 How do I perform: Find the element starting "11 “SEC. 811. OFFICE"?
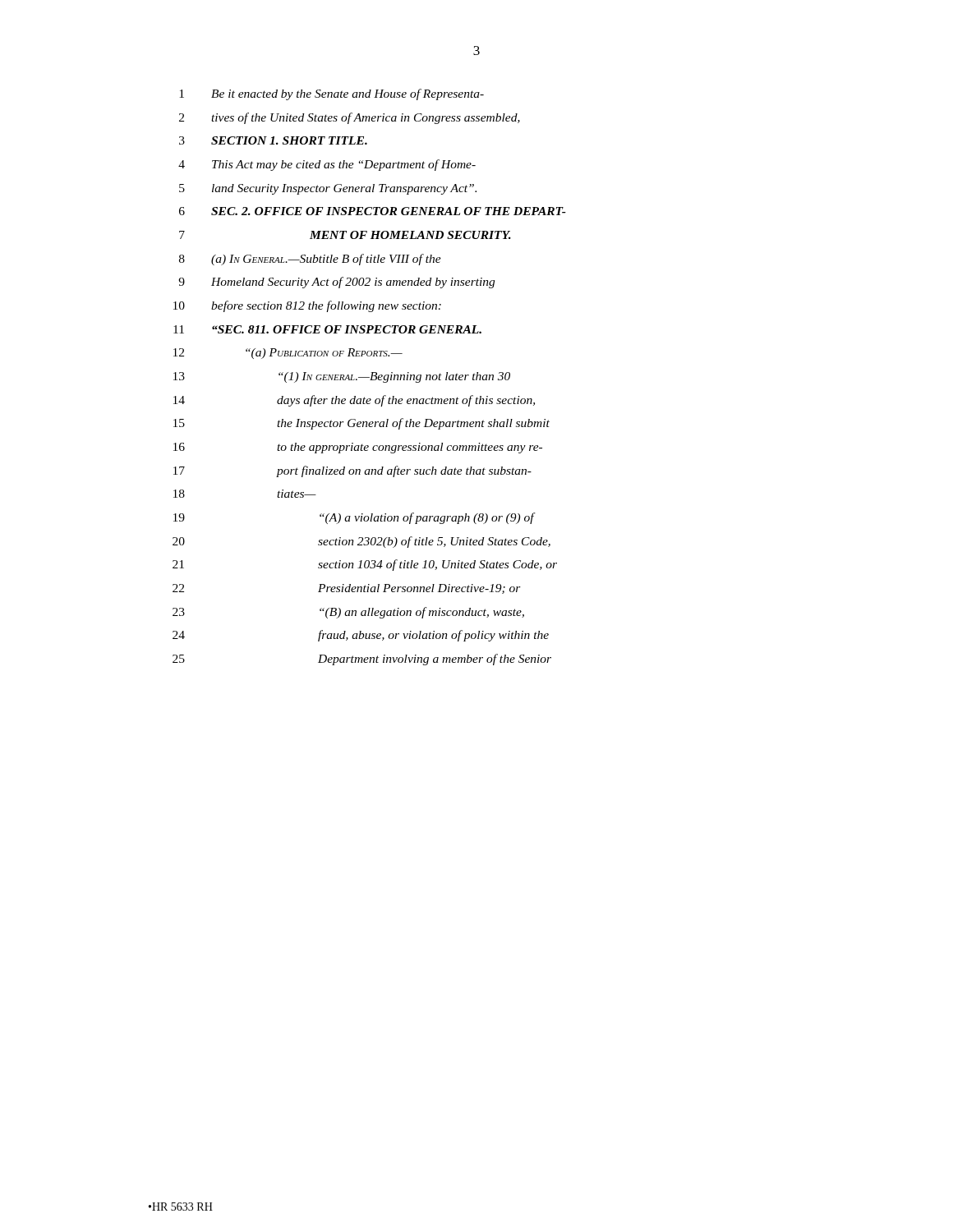(x=327, y=329)
